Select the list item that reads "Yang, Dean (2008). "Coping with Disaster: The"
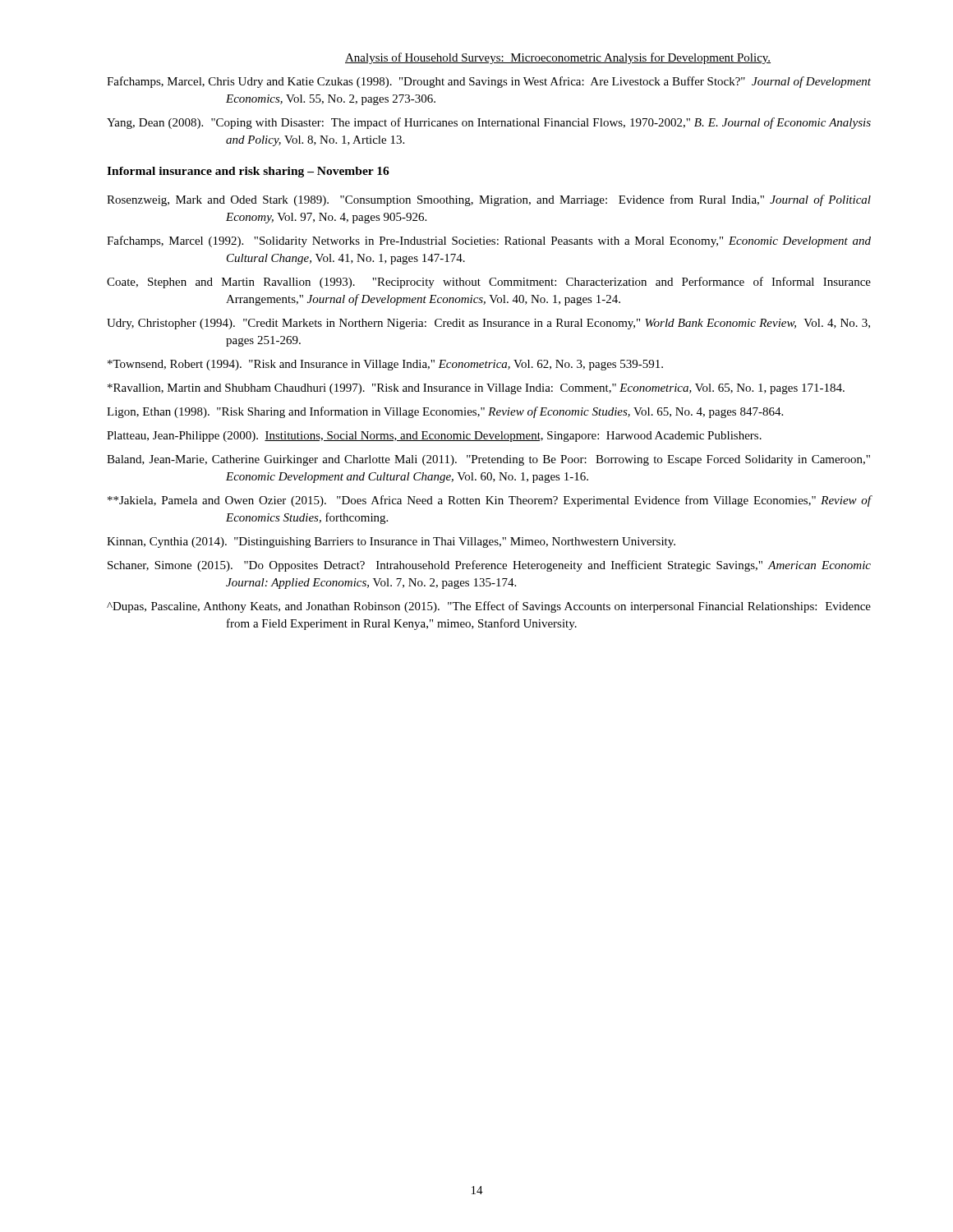The image size is (953, 1232). coord(489,131)
